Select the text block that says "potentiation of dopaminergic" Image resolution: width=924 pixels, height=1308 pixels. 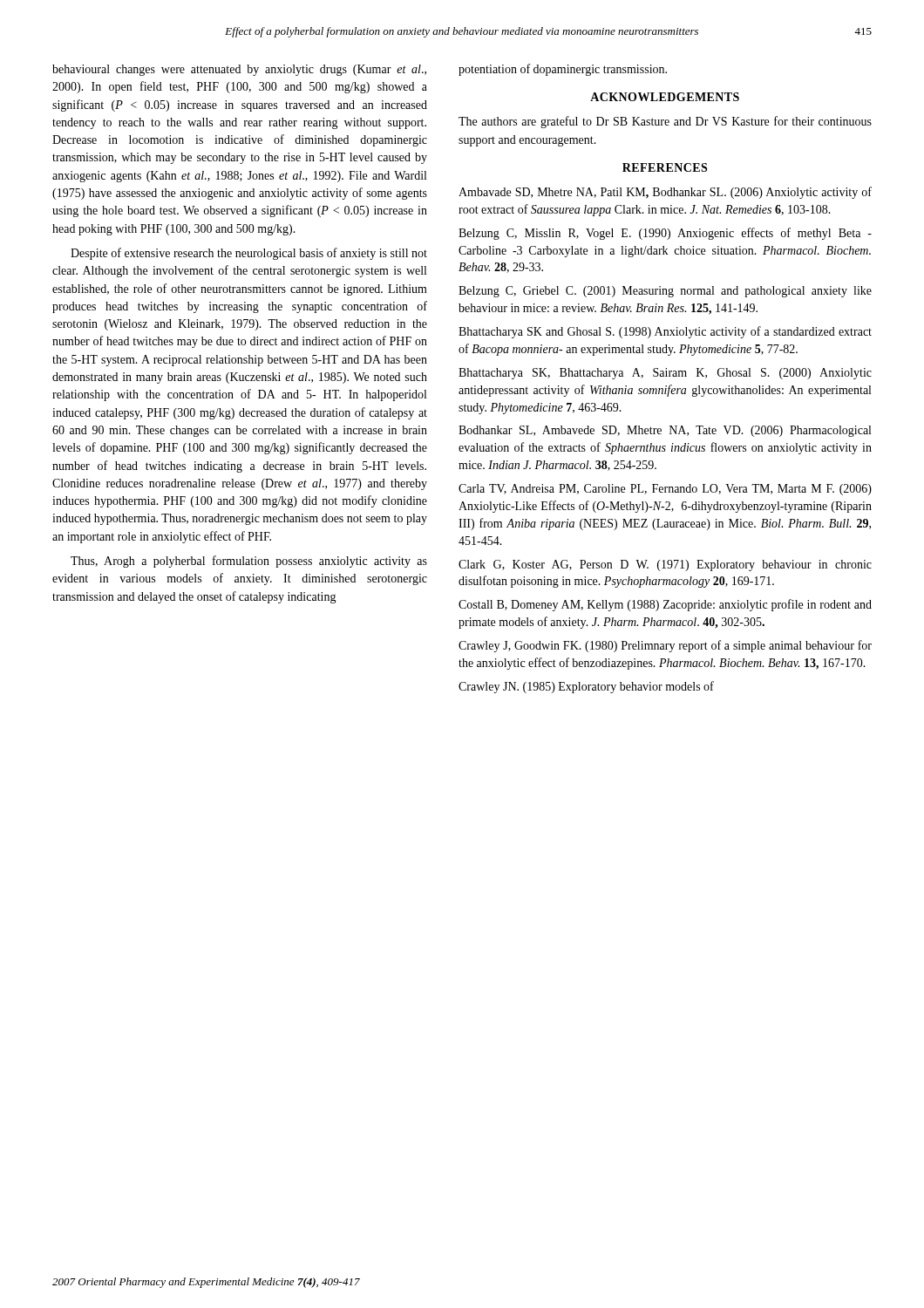point(665,70)
